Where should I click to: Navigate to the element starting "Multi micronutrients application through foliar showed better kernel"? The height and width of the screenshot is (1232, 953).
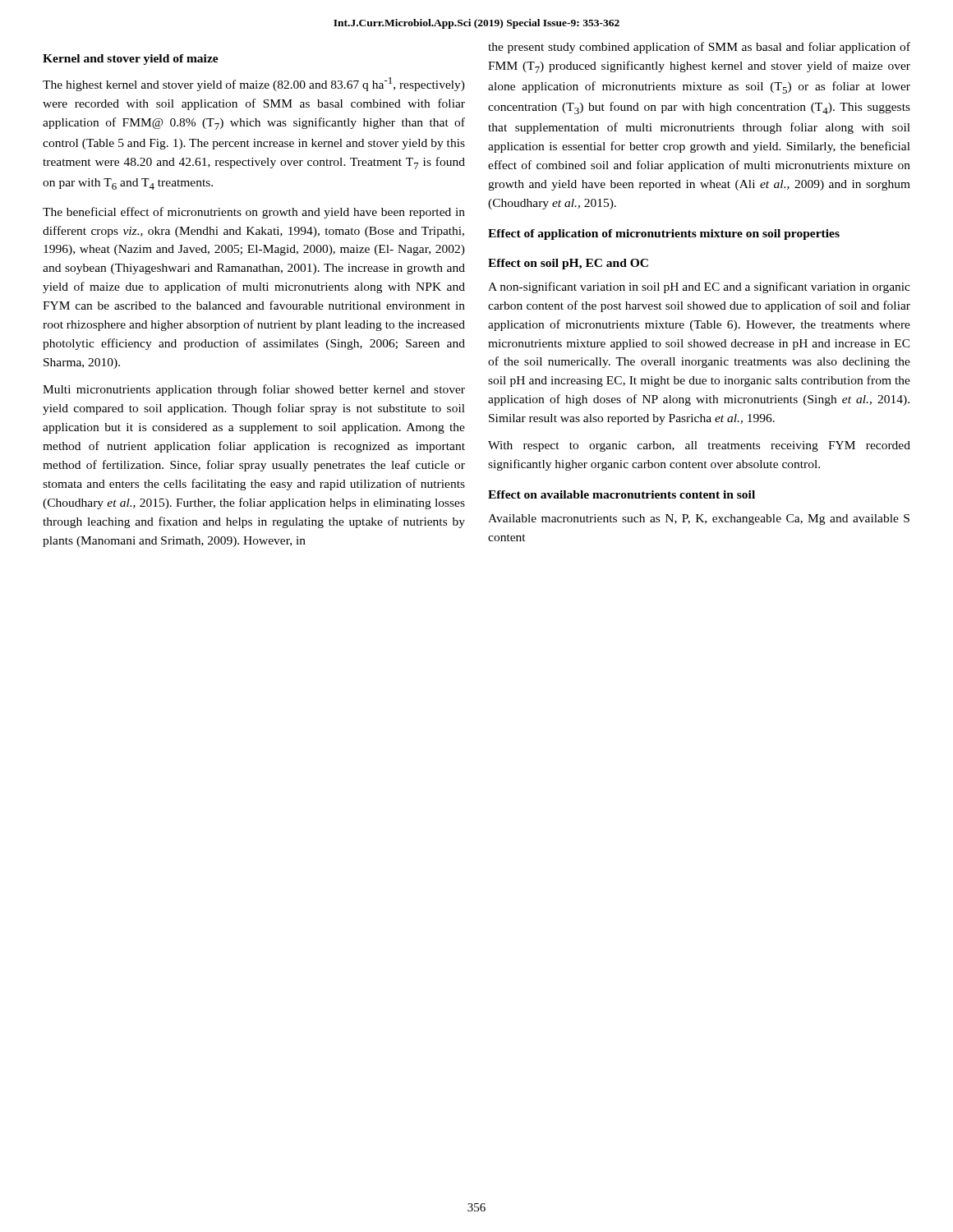tap(254, 464)
